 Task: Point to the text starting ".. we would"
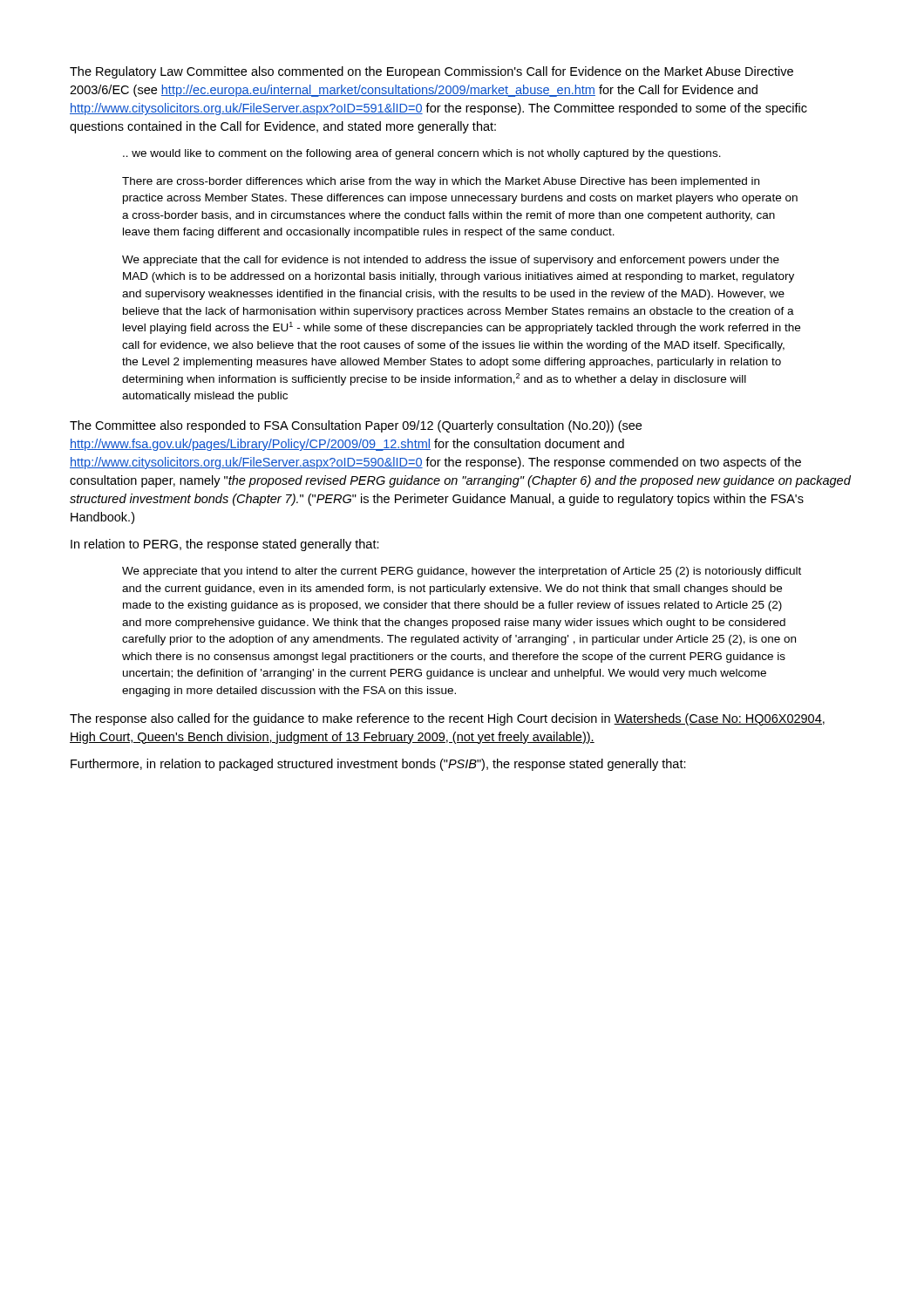pos(422,153)
